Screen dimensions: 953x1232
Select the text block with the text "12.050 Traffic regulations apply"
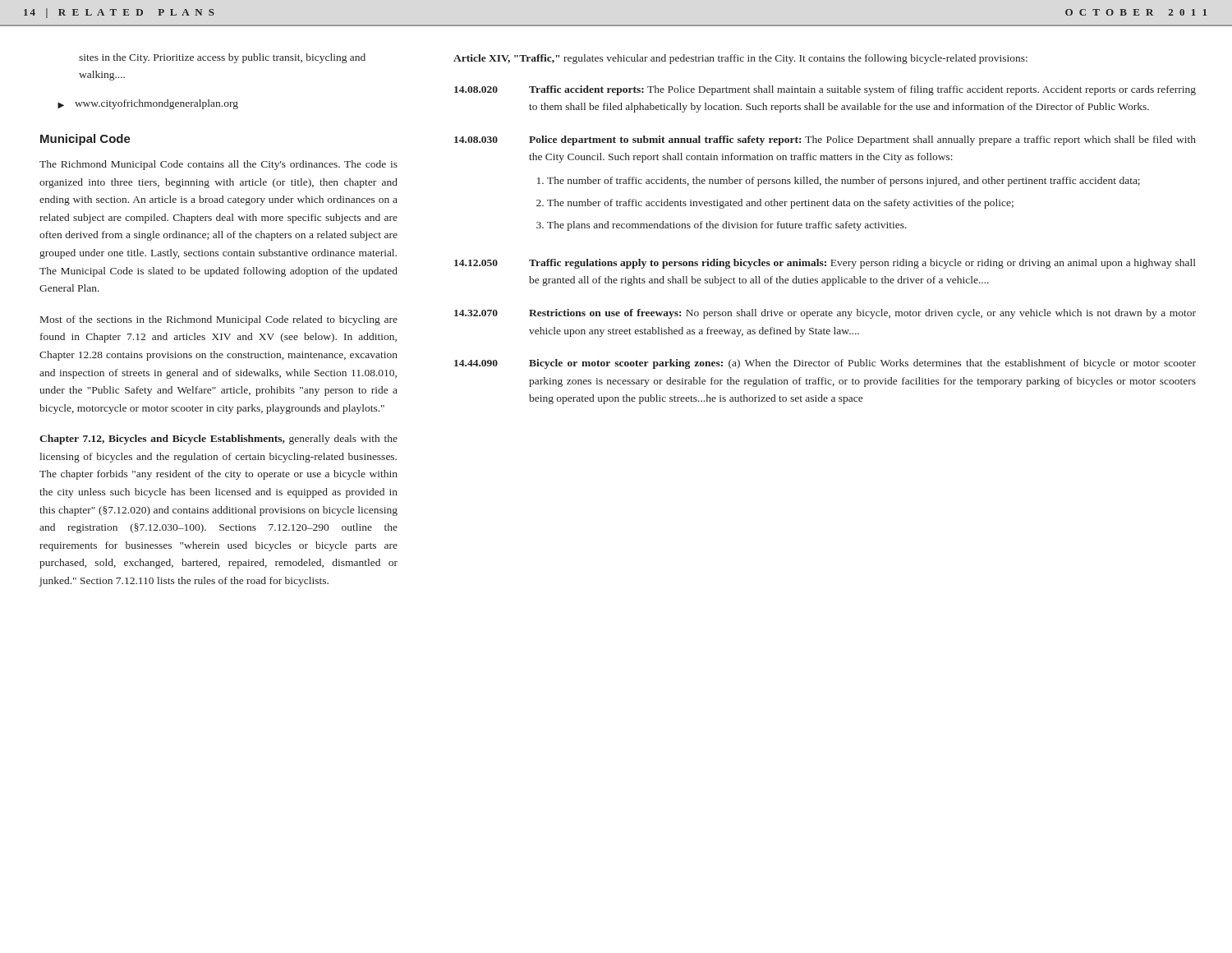[825, 271]
